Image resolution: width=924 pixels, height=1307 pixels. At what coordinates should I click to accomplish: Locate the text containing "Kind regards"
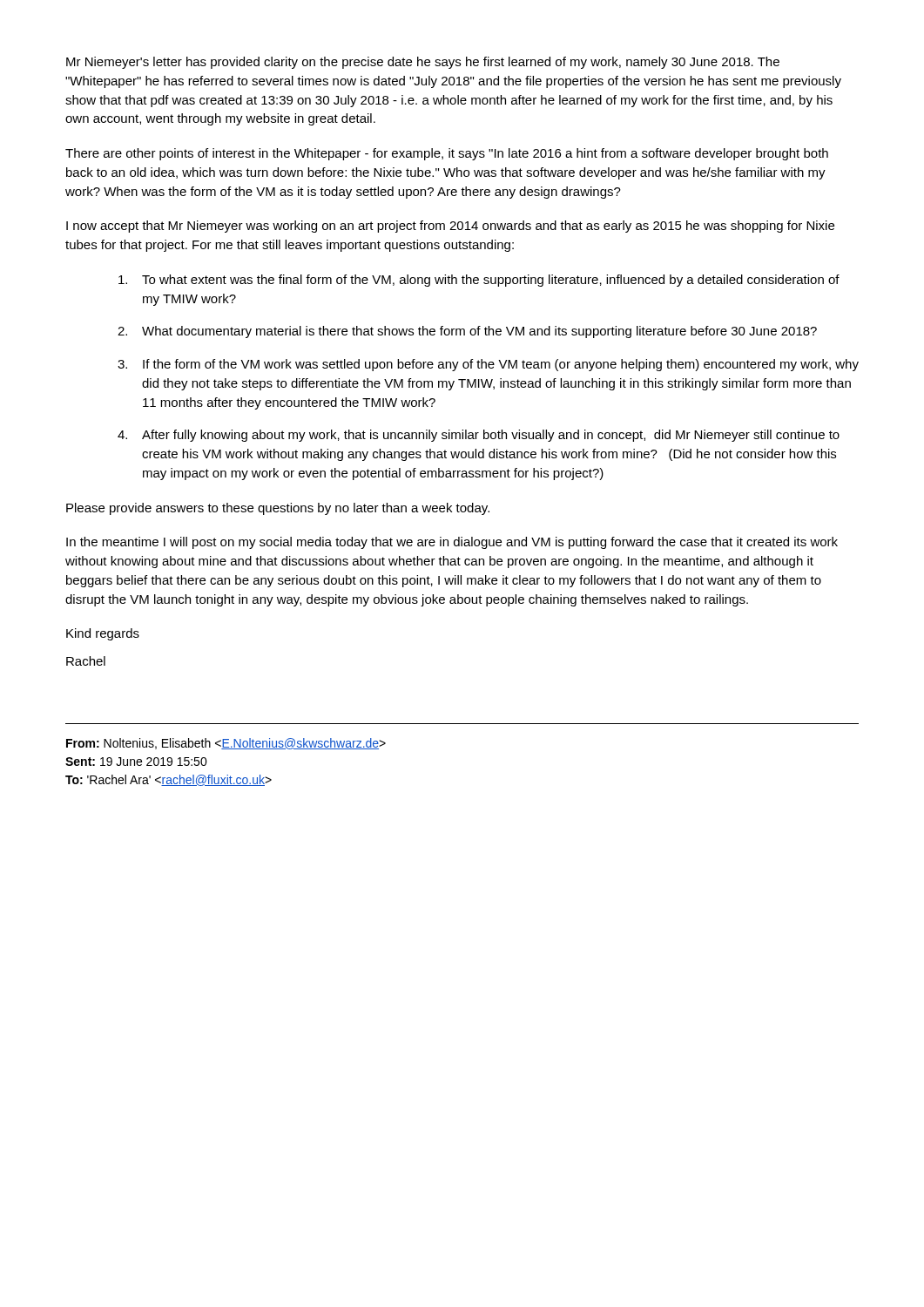[102, 633]
